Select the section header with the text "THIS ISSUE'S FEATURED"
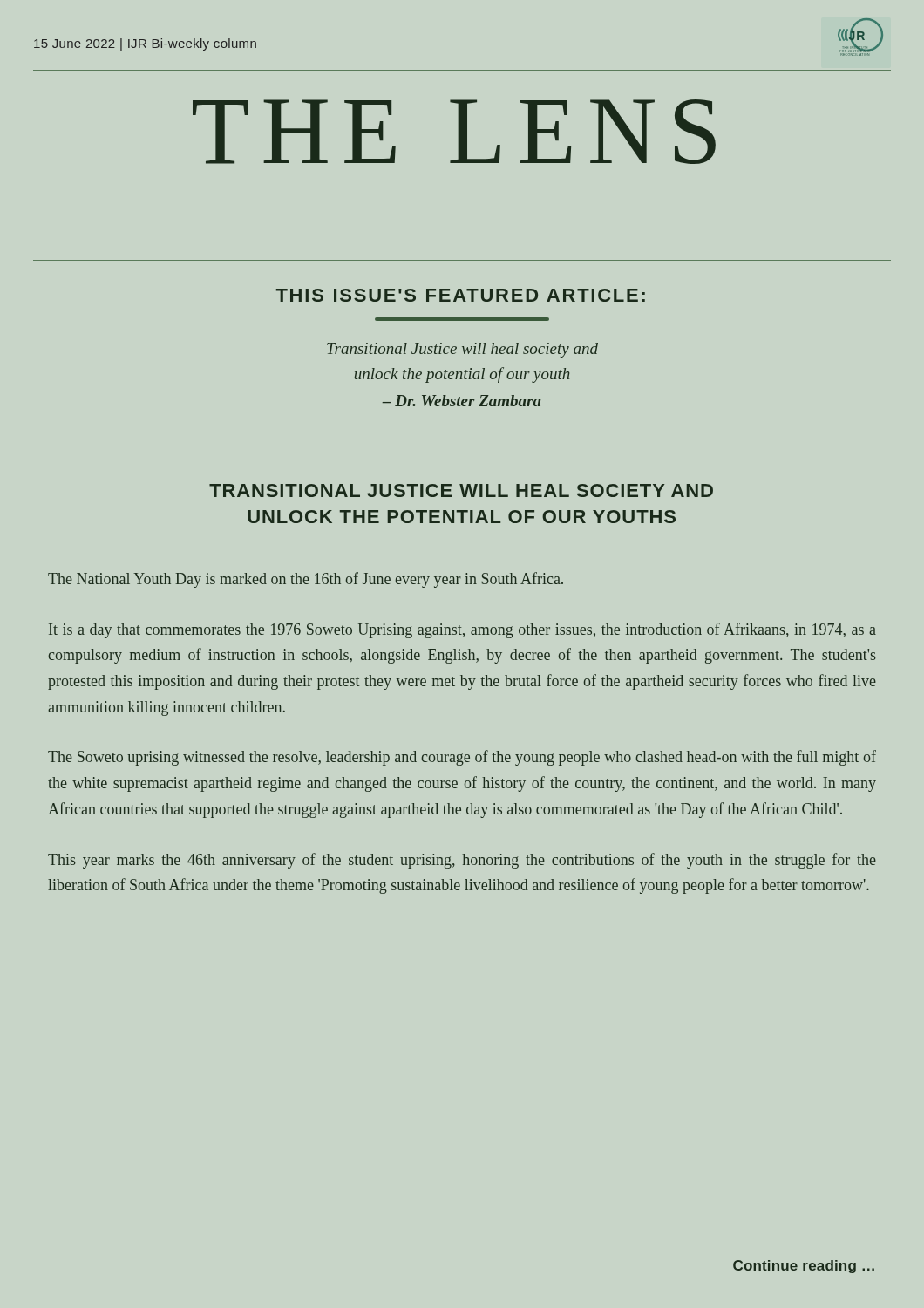 pos(462,347)
